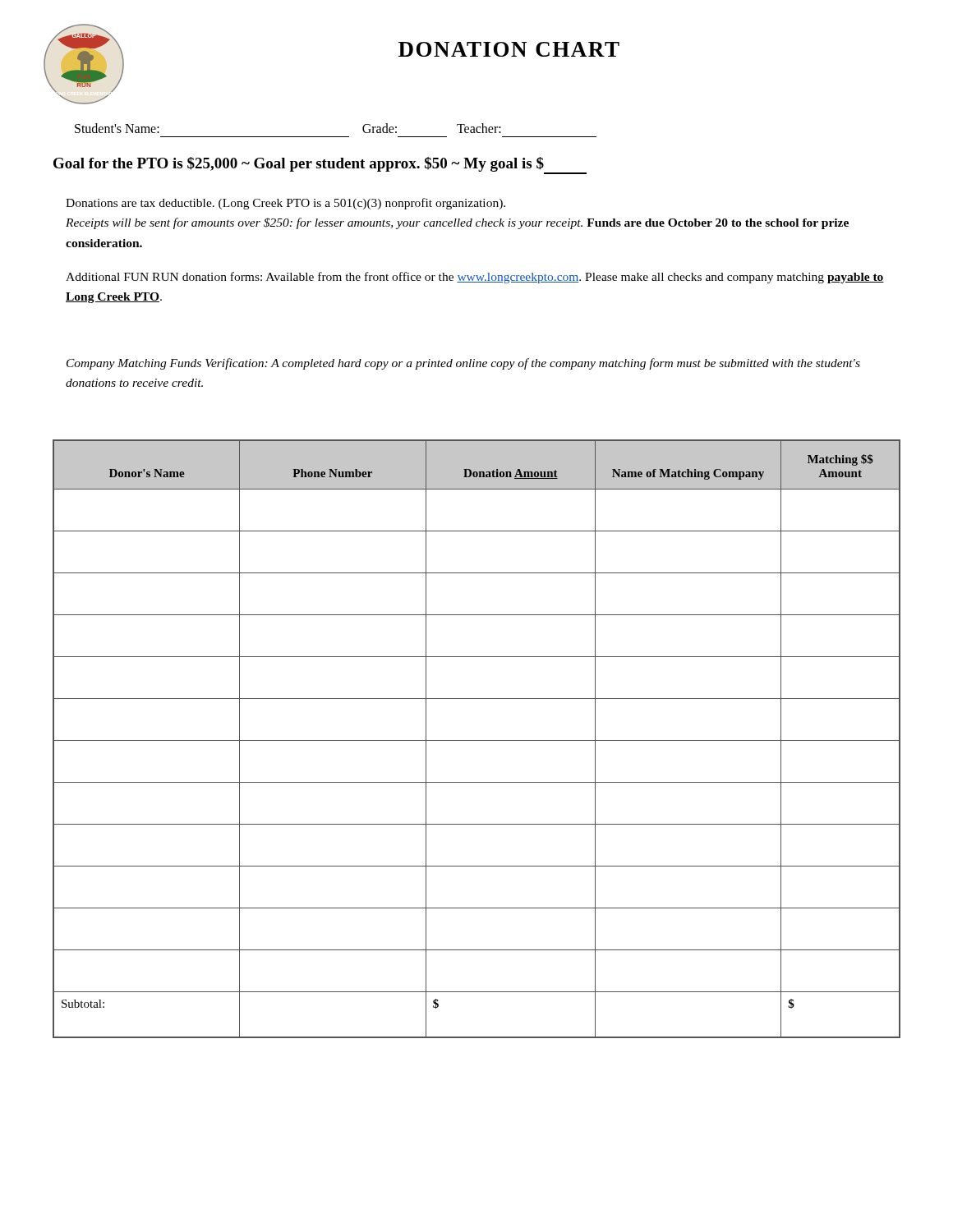Point to the passage starting "Goal for the PTO is $25,000 ~"

(320, 163)
